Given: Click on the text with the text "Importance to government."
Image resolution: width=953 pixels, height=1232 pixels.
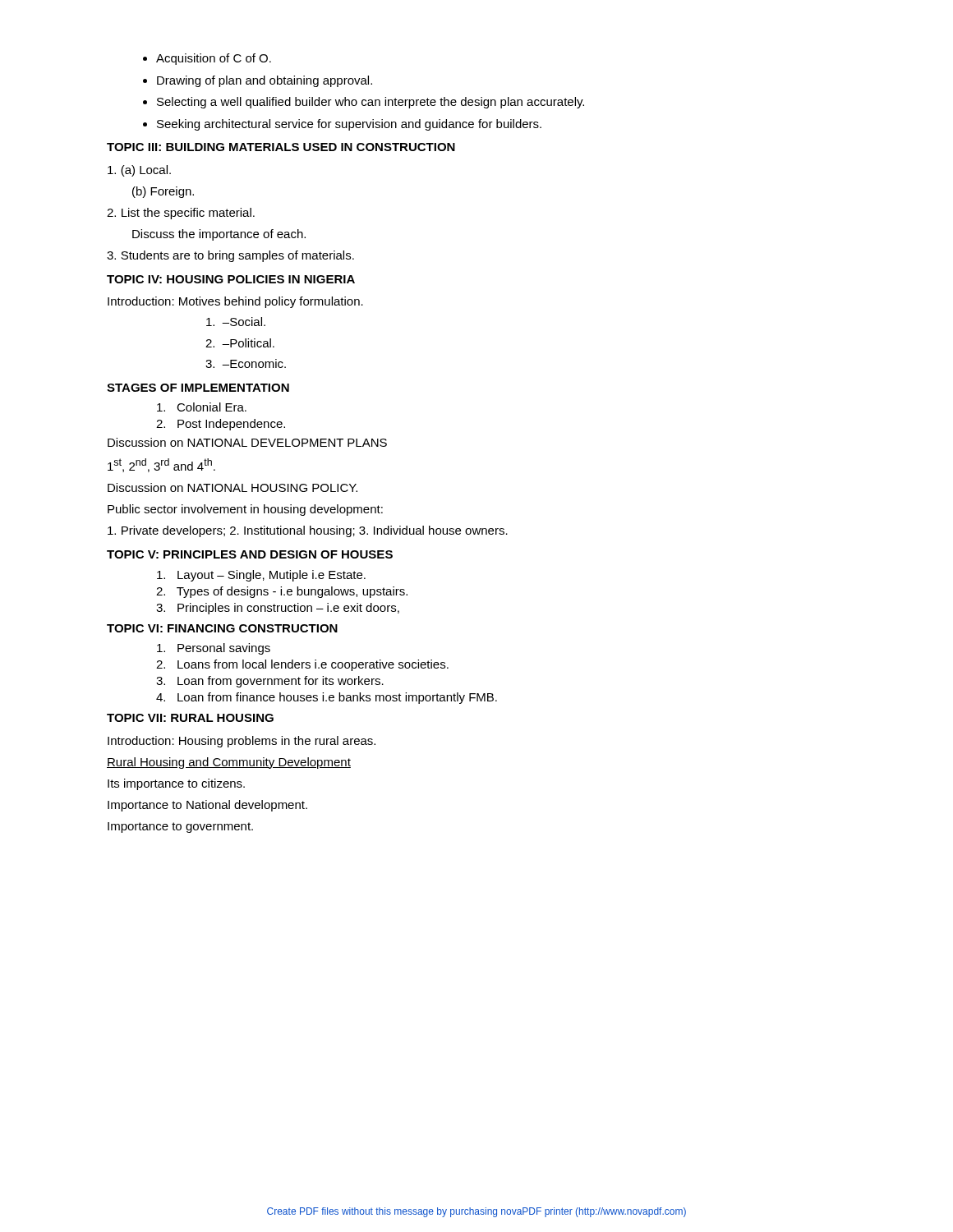Looking at the screenshot, I should point(180,825).
